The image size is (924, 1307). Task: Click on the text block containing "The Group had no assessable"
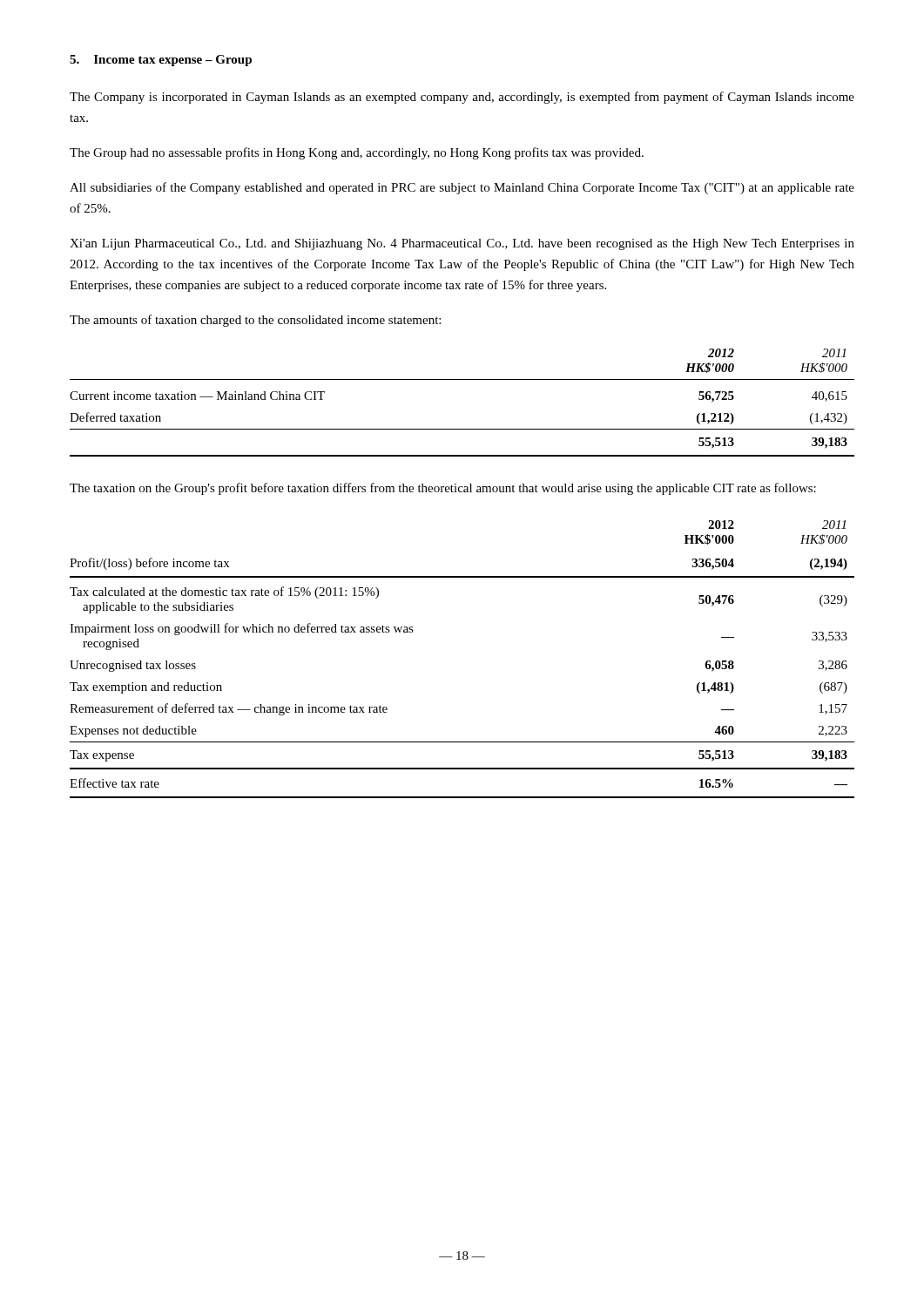click(357, 152)
